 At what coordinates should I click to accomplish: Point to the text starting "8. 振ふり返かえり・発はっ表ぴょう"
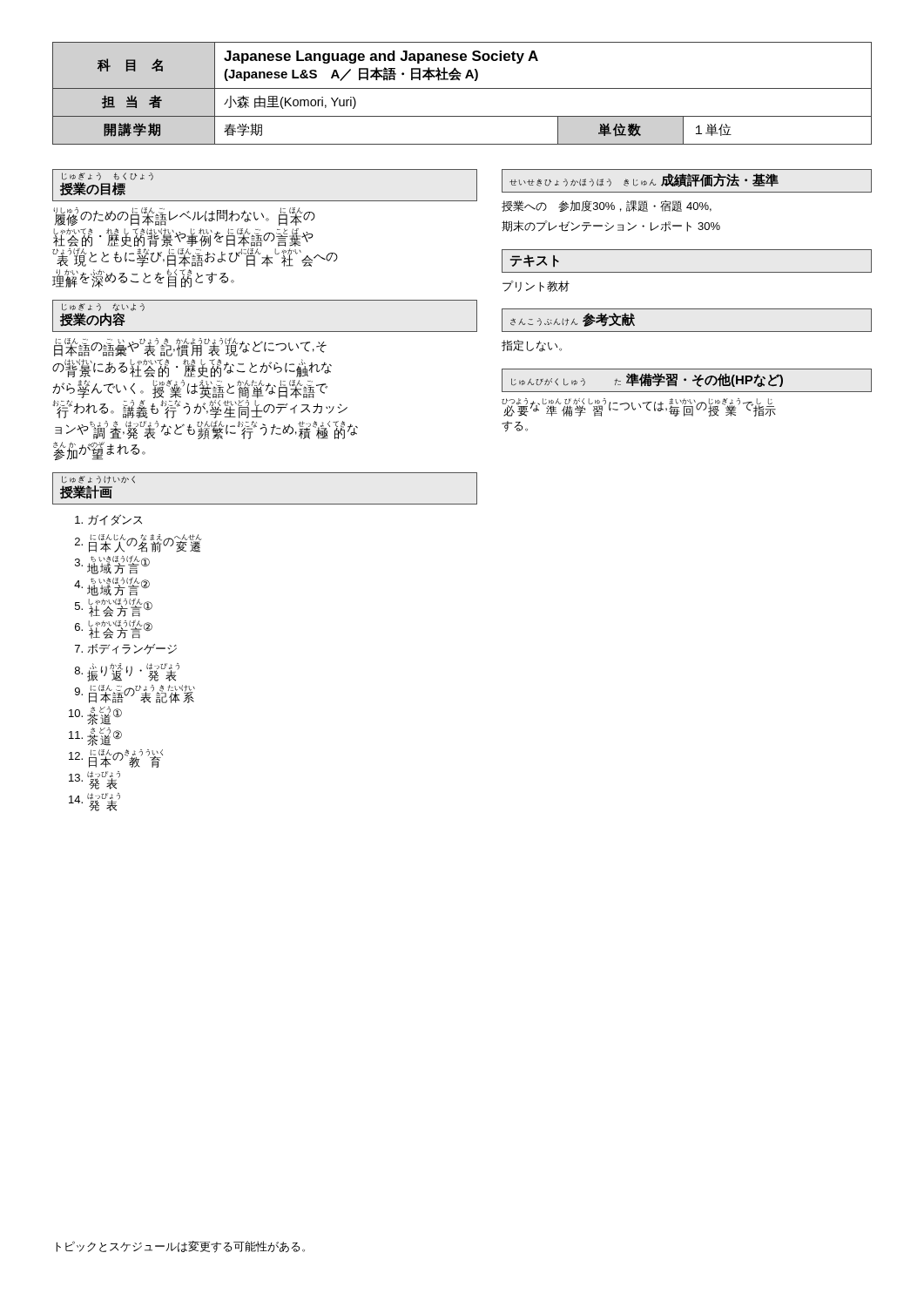point(127,672)
